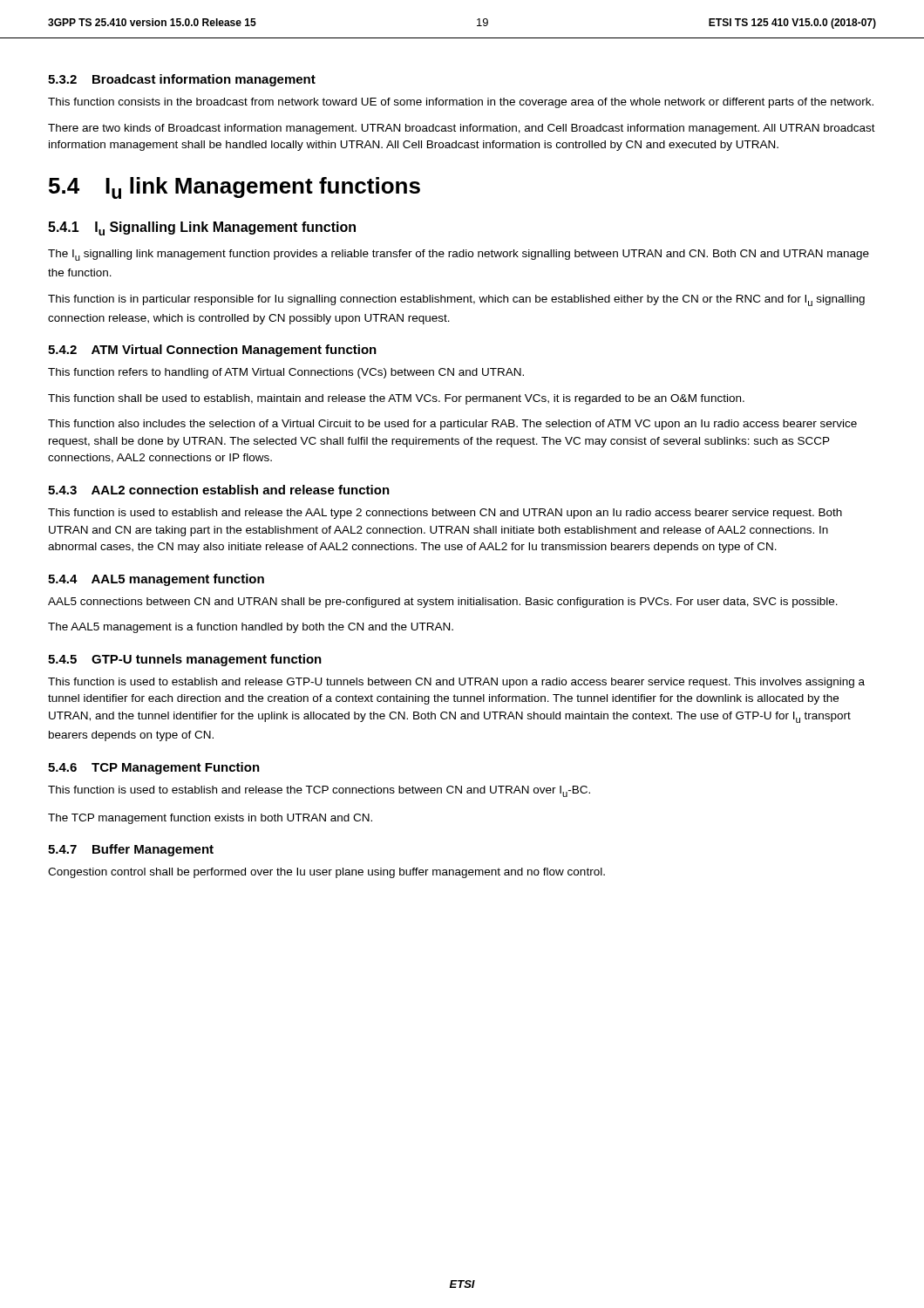The width and height of the screenshot is (924, 1308).
Task: Select the block starting "5.4.1 Iu Signalling"
Action: tap(202, 228)
